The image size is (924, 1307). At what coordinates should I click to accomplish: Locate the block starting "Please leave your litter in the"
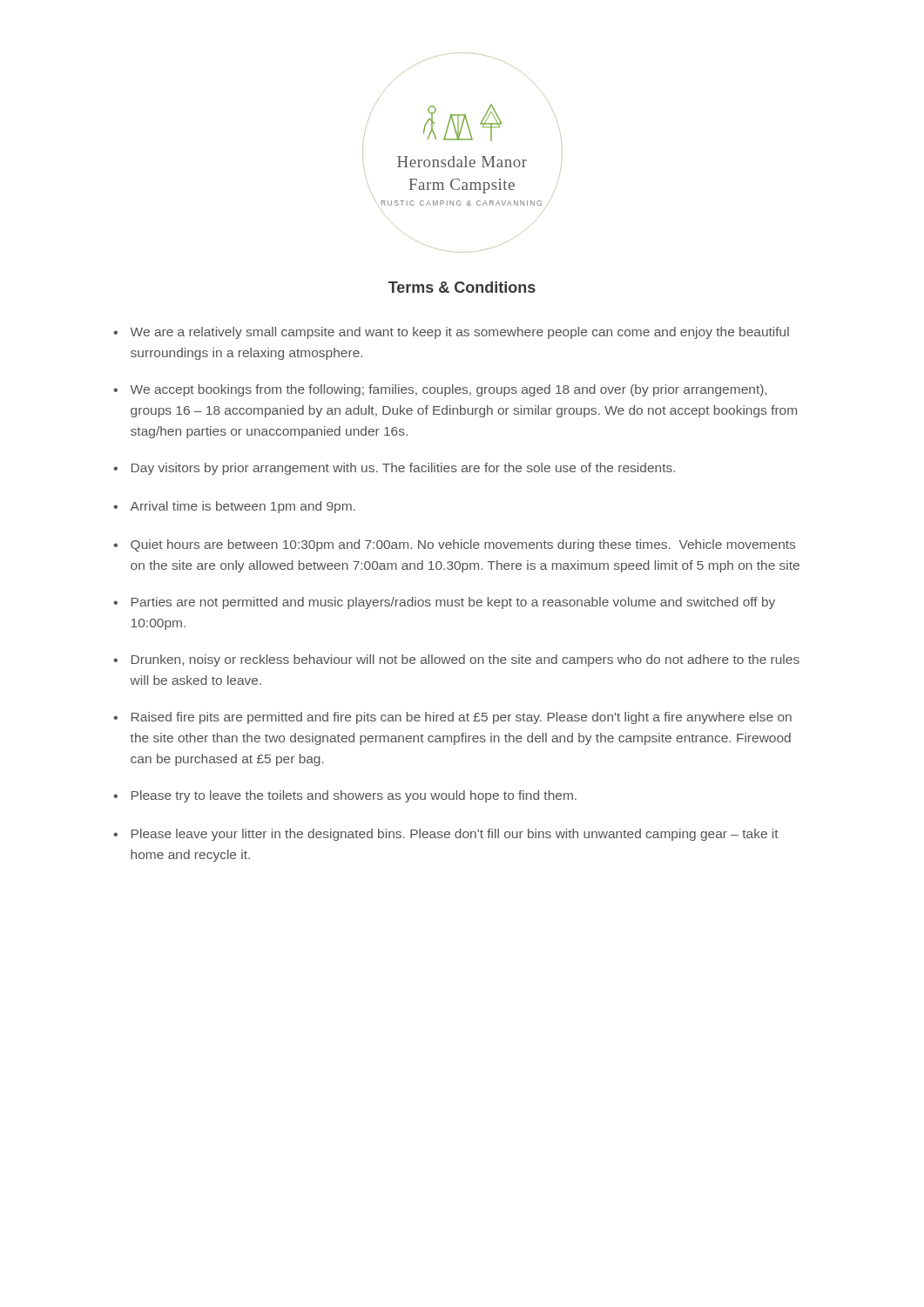[x=471, y=844]
